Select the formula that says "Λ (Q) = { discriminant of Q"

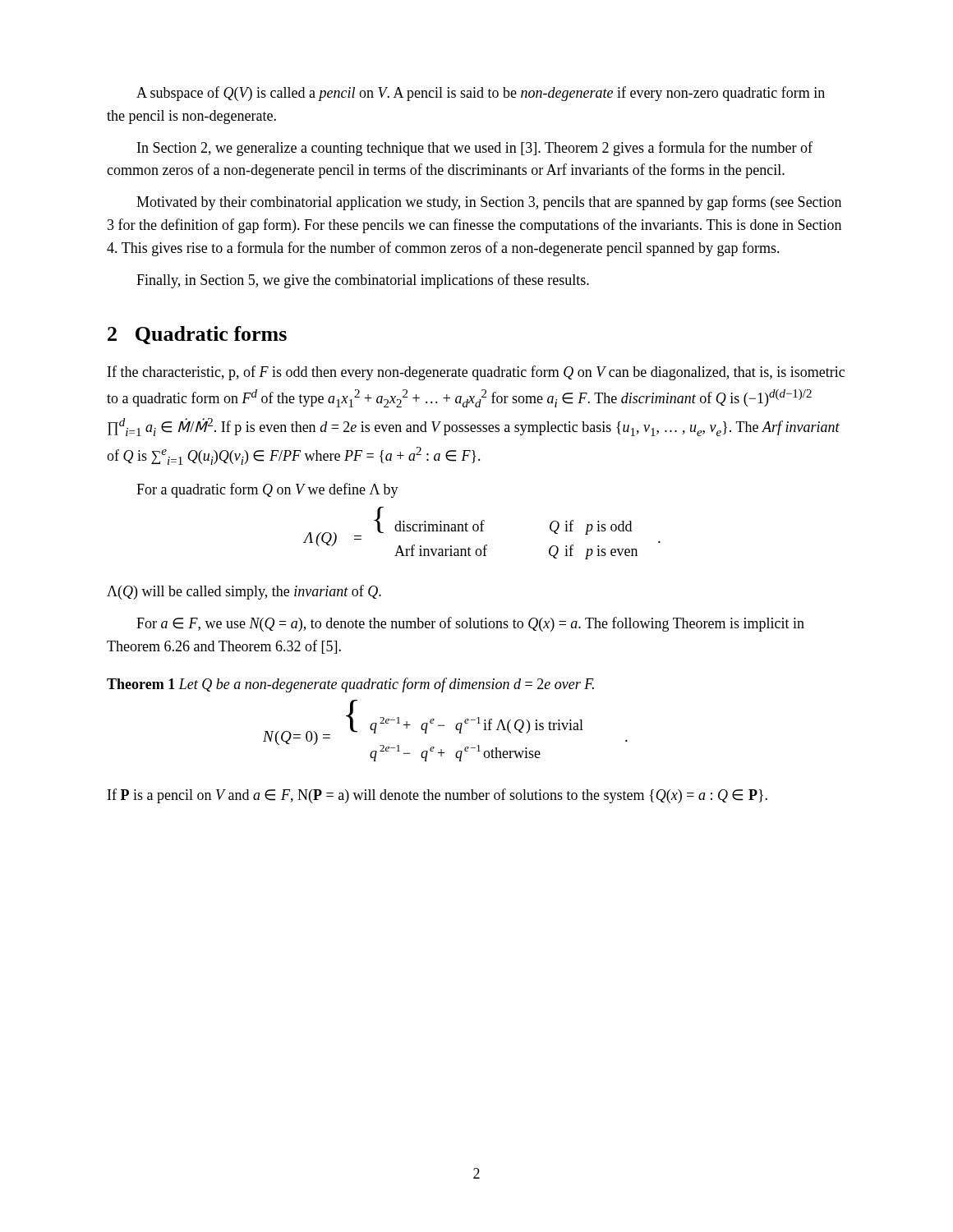(x=483, y=539)
